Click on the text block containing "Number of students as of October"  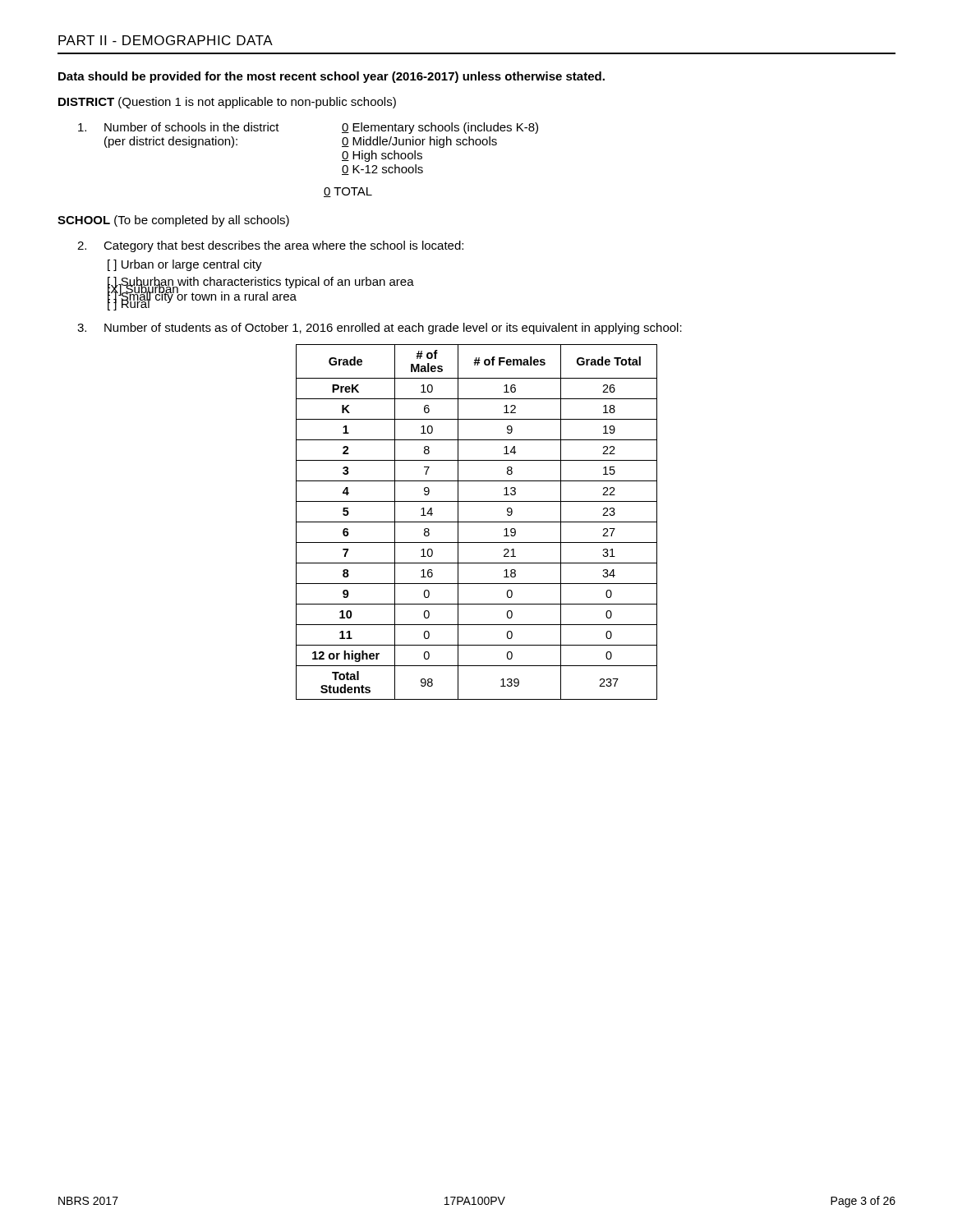coord(486,327)
